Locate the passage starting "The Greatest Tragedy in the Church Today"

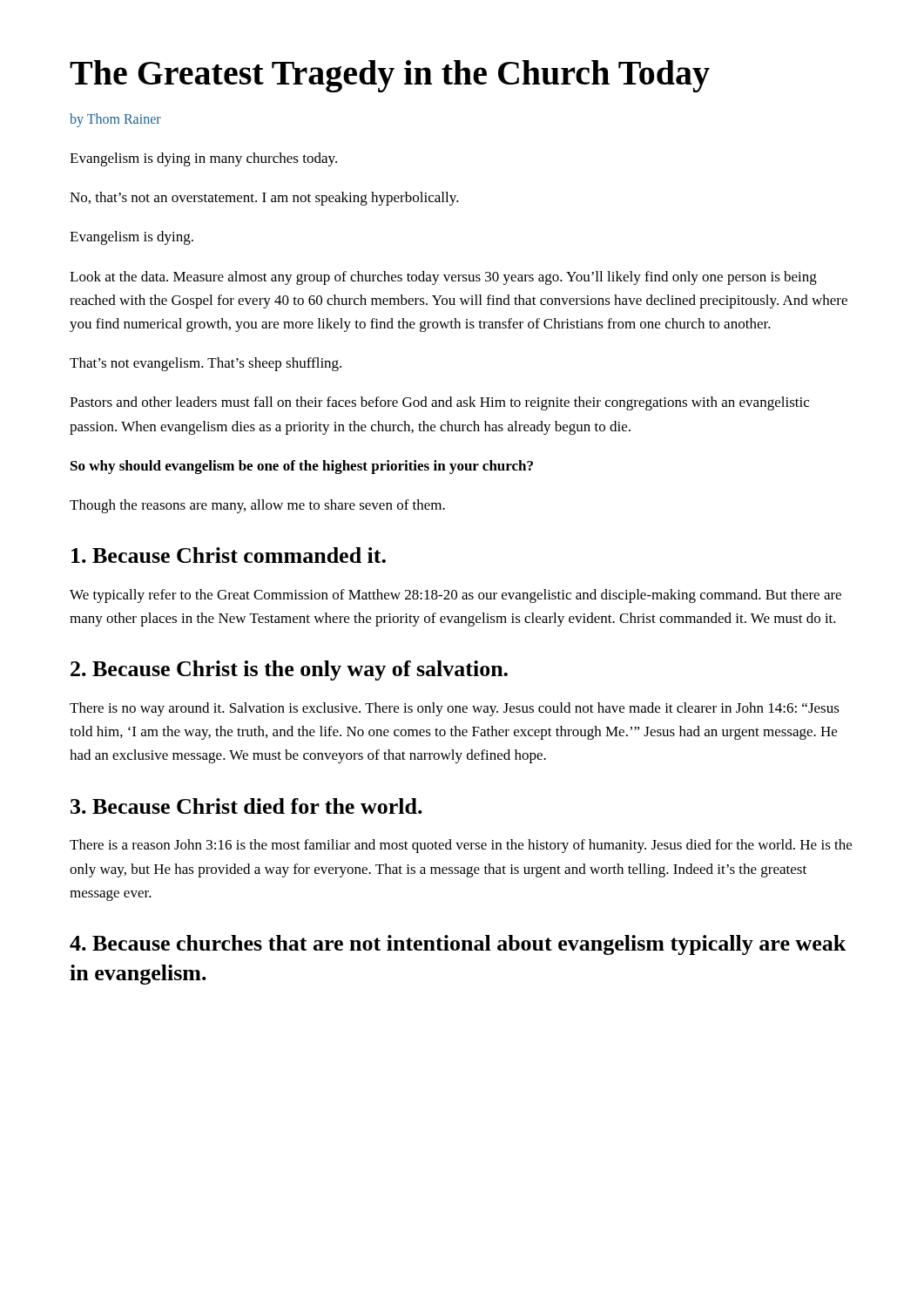pos(462,73)
